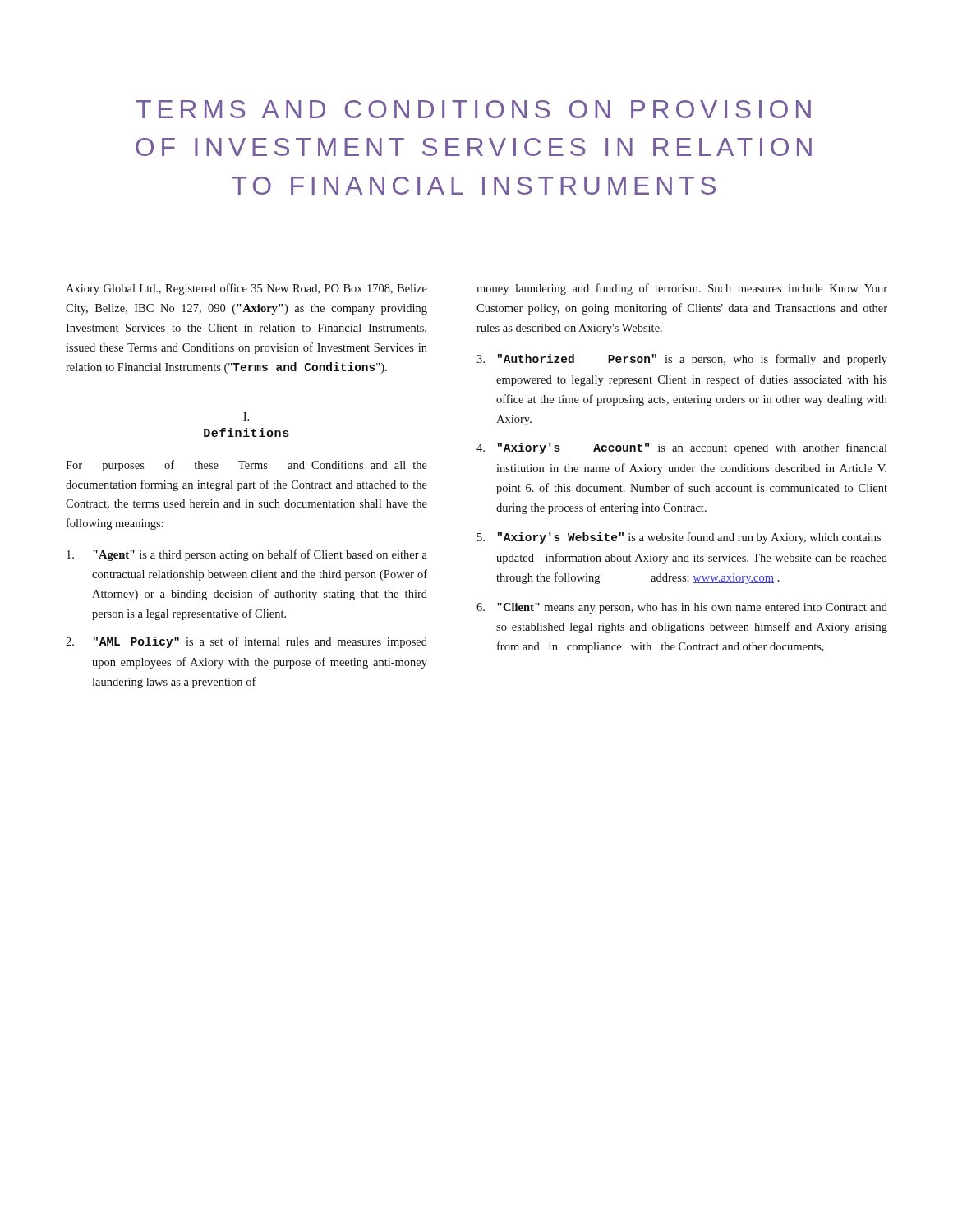Screen dimensions: 1232x953
Task: Select the passage starting "2. "AML Policy" is"
Action: (x=246, y=662)
